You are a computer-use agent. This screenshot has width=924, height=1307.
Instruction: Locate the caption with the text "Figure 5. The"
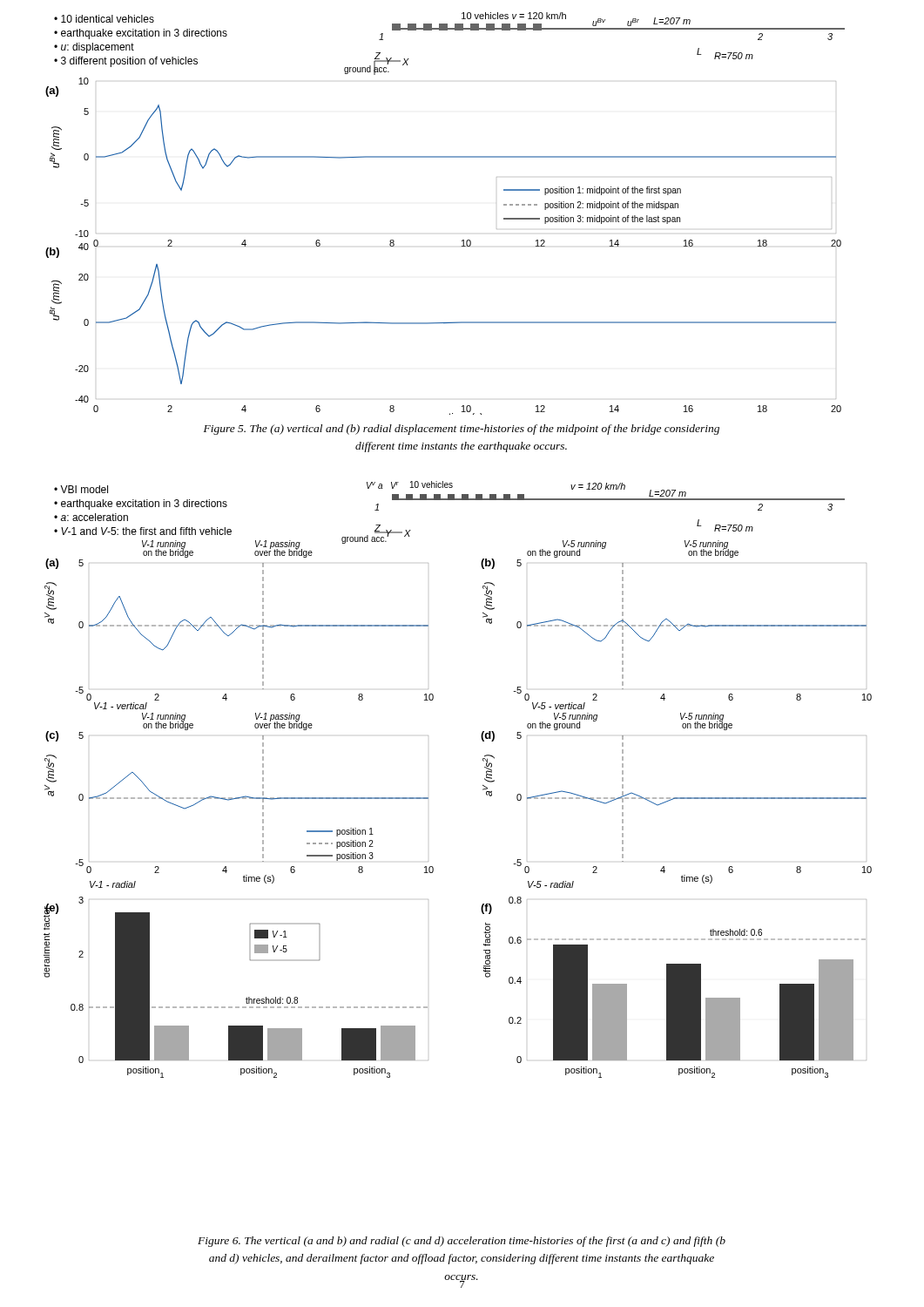click(462, 437)
